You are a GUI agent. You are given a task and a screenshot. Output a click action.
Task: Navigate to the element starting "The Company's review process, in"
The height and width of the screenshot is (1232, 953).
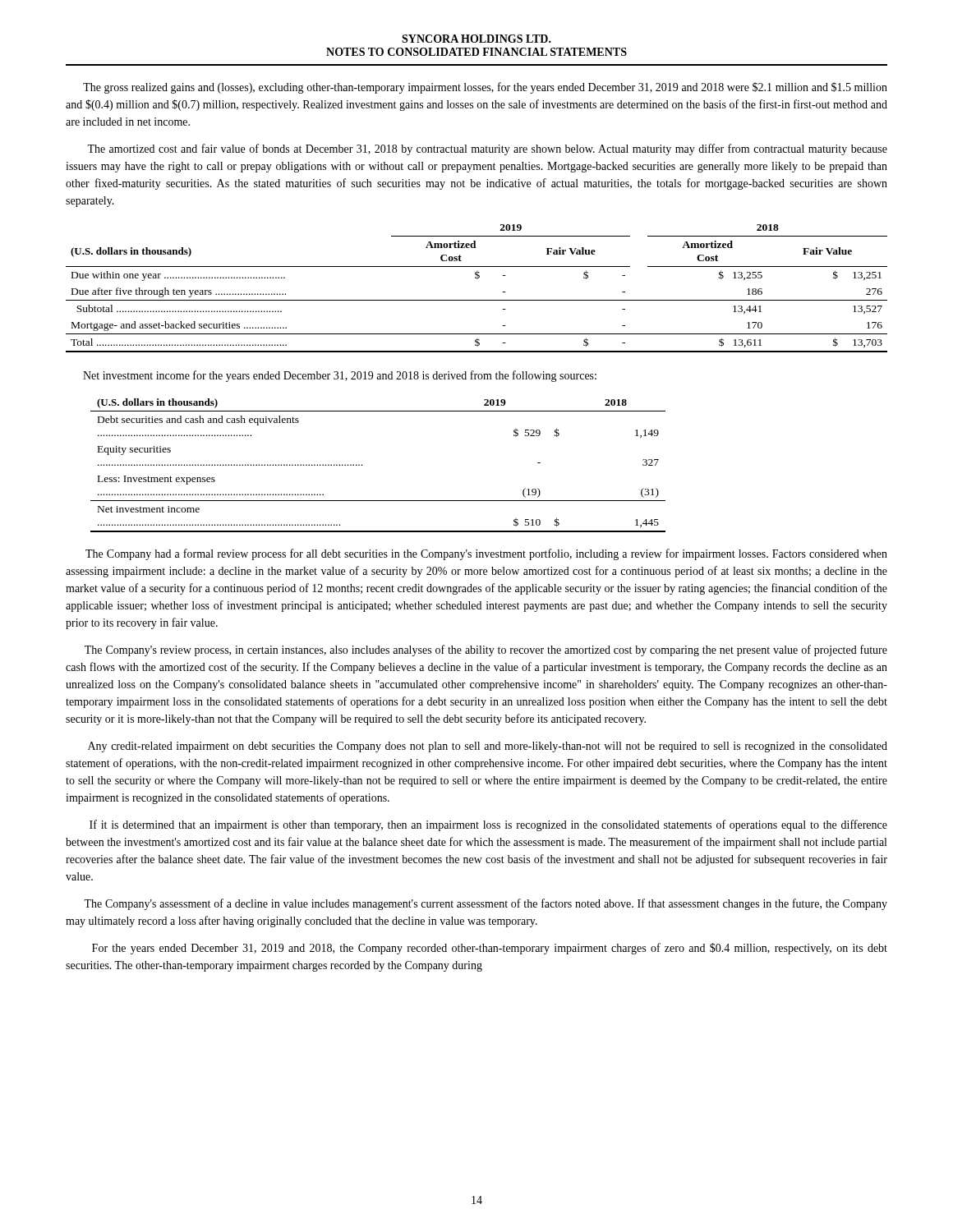point(476,685)
